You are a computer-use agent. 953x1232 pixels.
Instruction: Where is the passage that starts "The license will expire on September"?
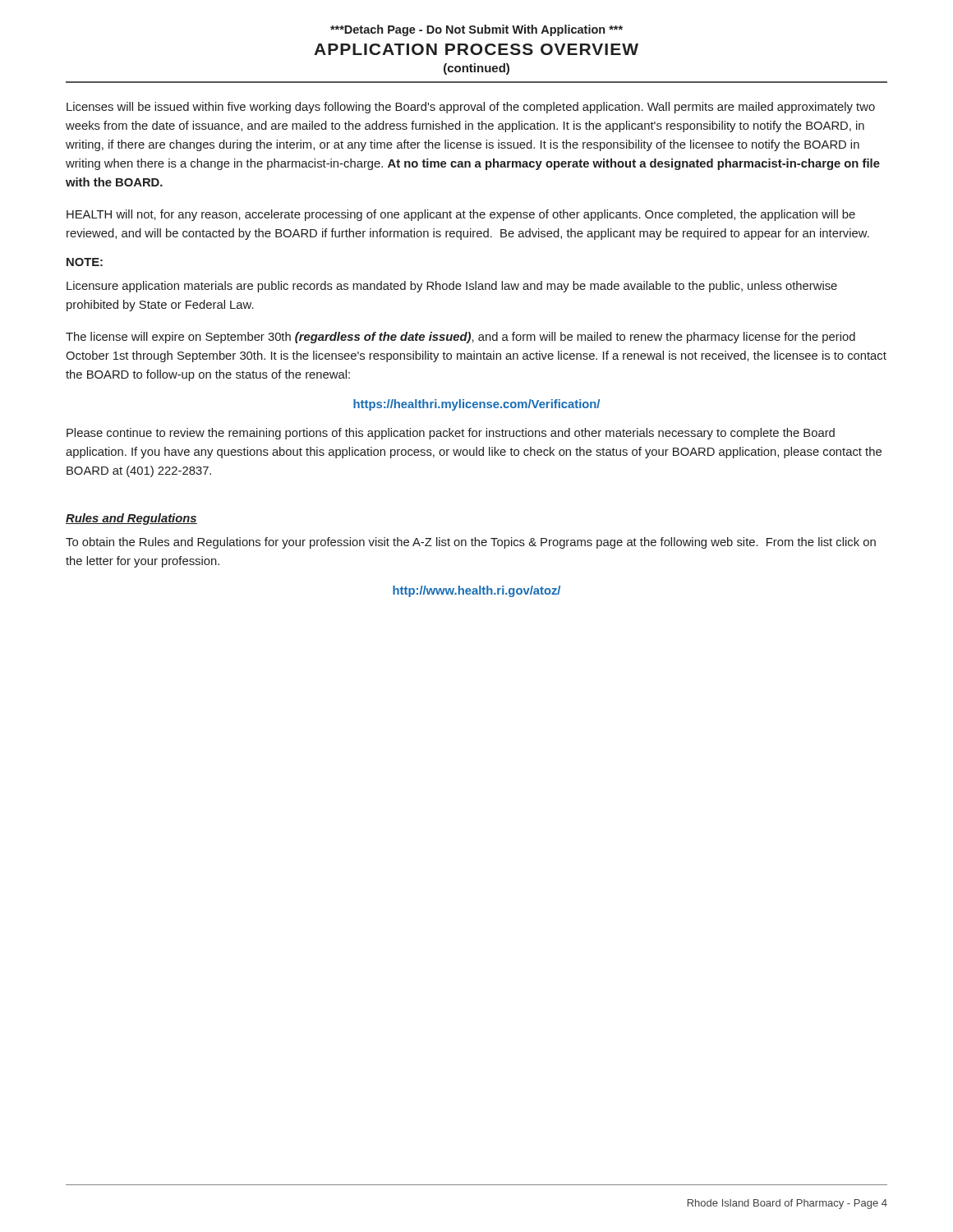476,356
